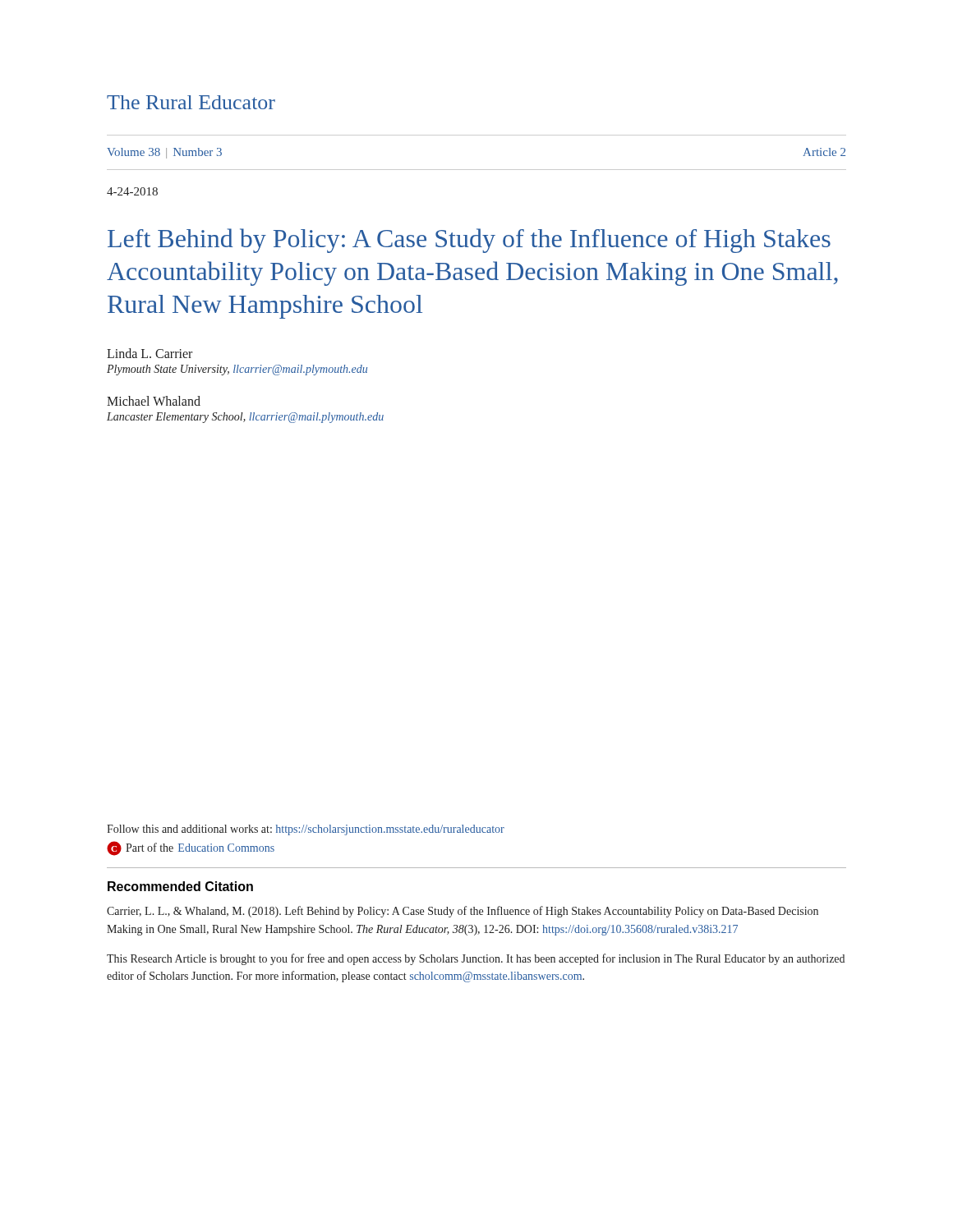Image resolution: width=953 pixels, height=1232 pixels.
Task: Find the region starting "Michael Whaland Lancaster Elementary School, llcarrier@mail.plymouth.edu"
Action: (x=154, y=401)
